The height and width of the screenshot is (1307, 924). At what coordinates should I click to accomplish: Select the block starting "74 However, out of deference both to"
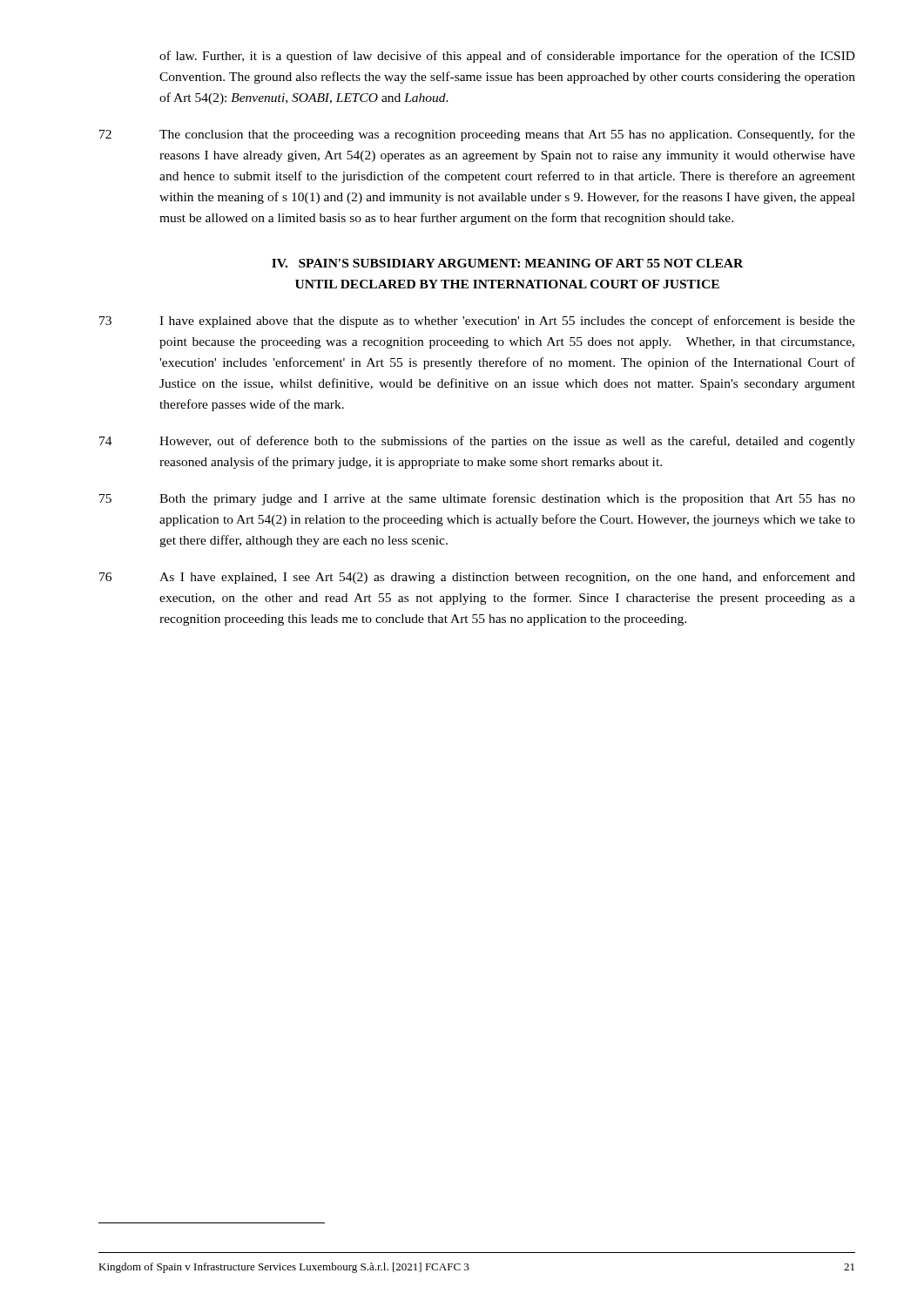click(x=477, y=452)
